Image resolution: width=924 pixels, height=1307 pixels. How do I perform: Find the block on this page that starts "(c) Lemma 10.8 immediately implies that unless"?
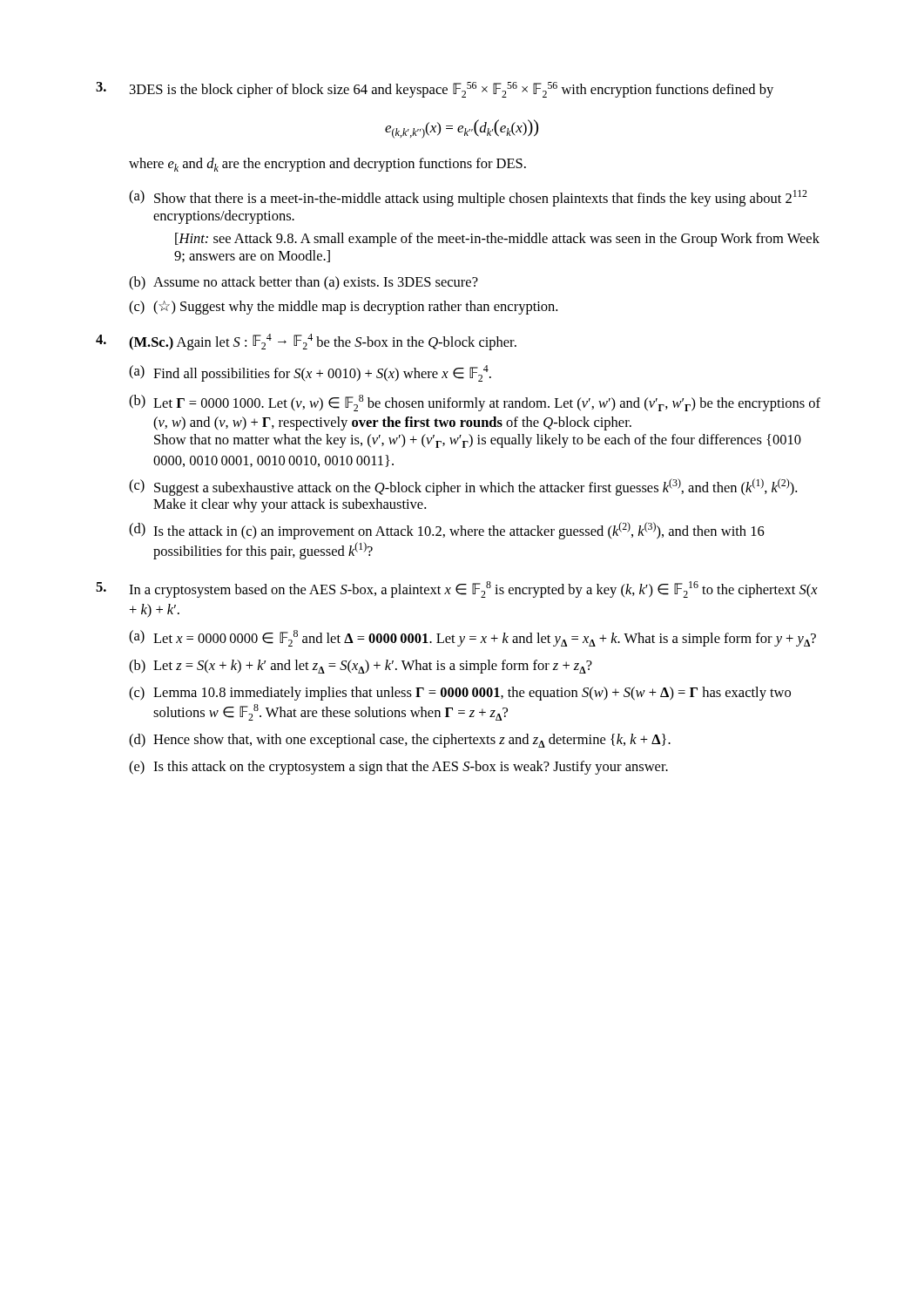click(479, 704)
